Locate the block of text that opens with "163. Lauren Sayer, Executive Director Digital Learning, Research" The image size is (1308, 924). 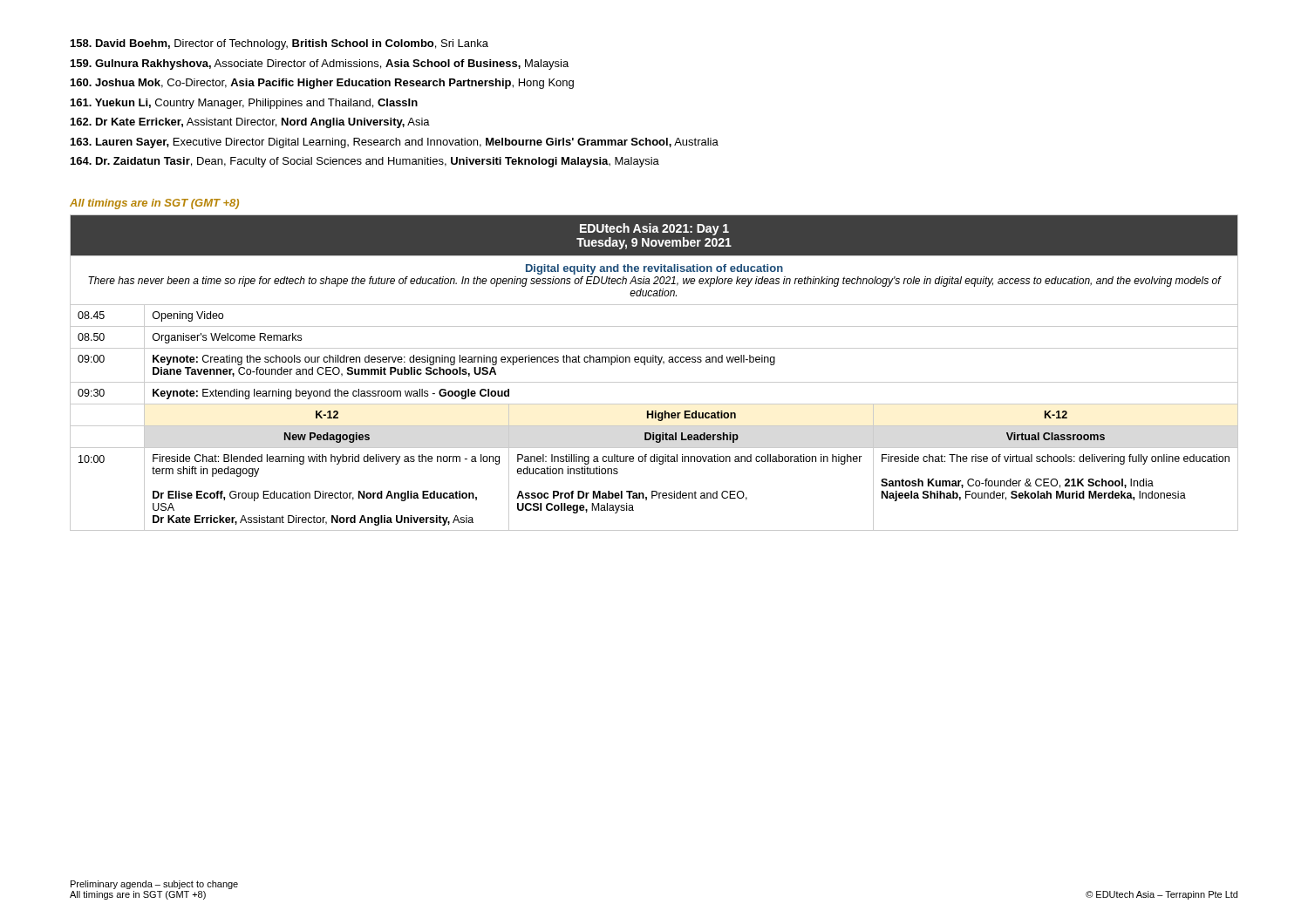coord(394,141)
